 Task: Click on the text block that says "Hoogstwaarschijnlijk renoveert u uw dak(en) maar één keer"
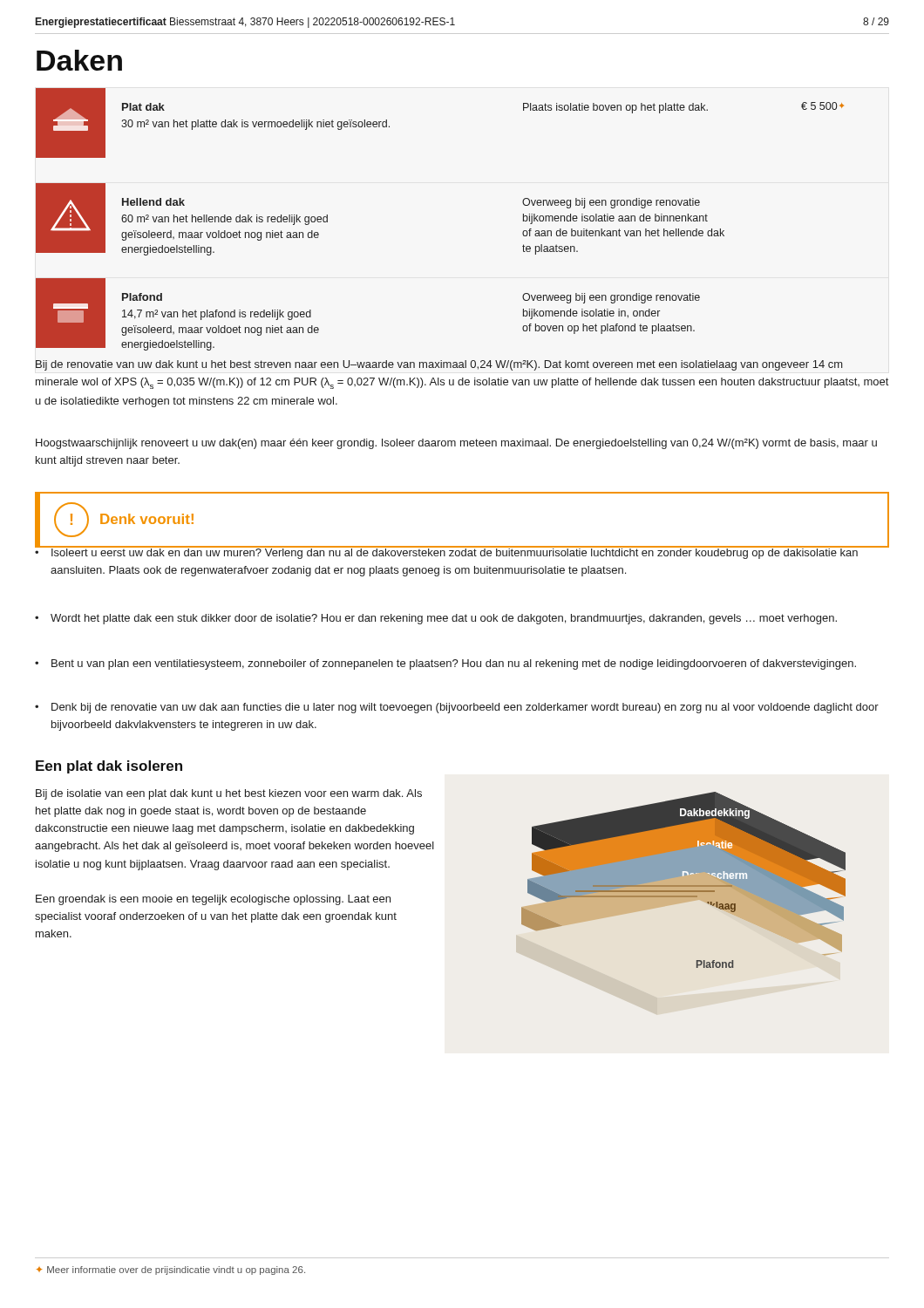[456, 451]
